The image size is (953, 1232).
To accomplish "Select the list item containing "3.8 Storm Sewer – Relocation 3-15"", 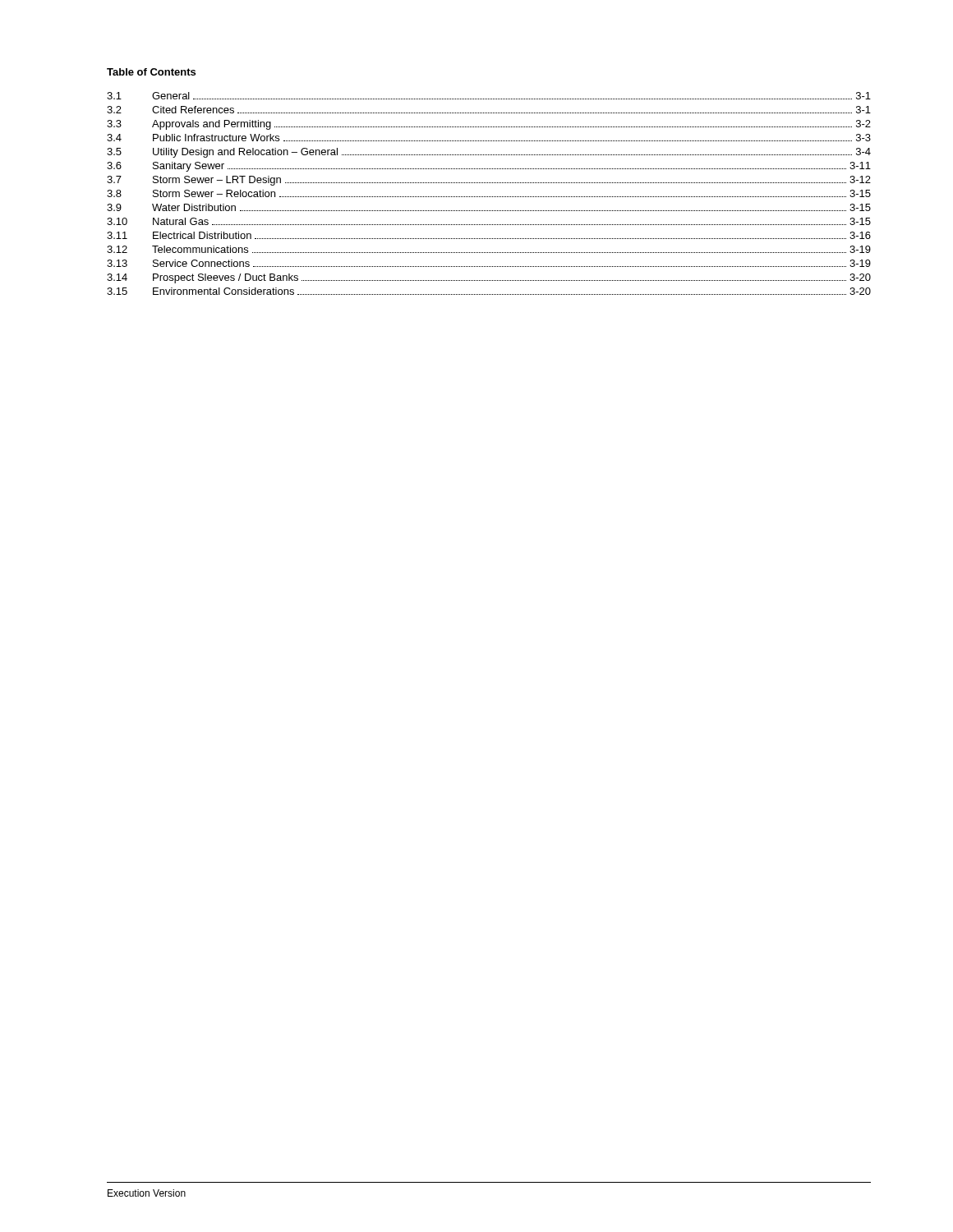I will [489, 193].
